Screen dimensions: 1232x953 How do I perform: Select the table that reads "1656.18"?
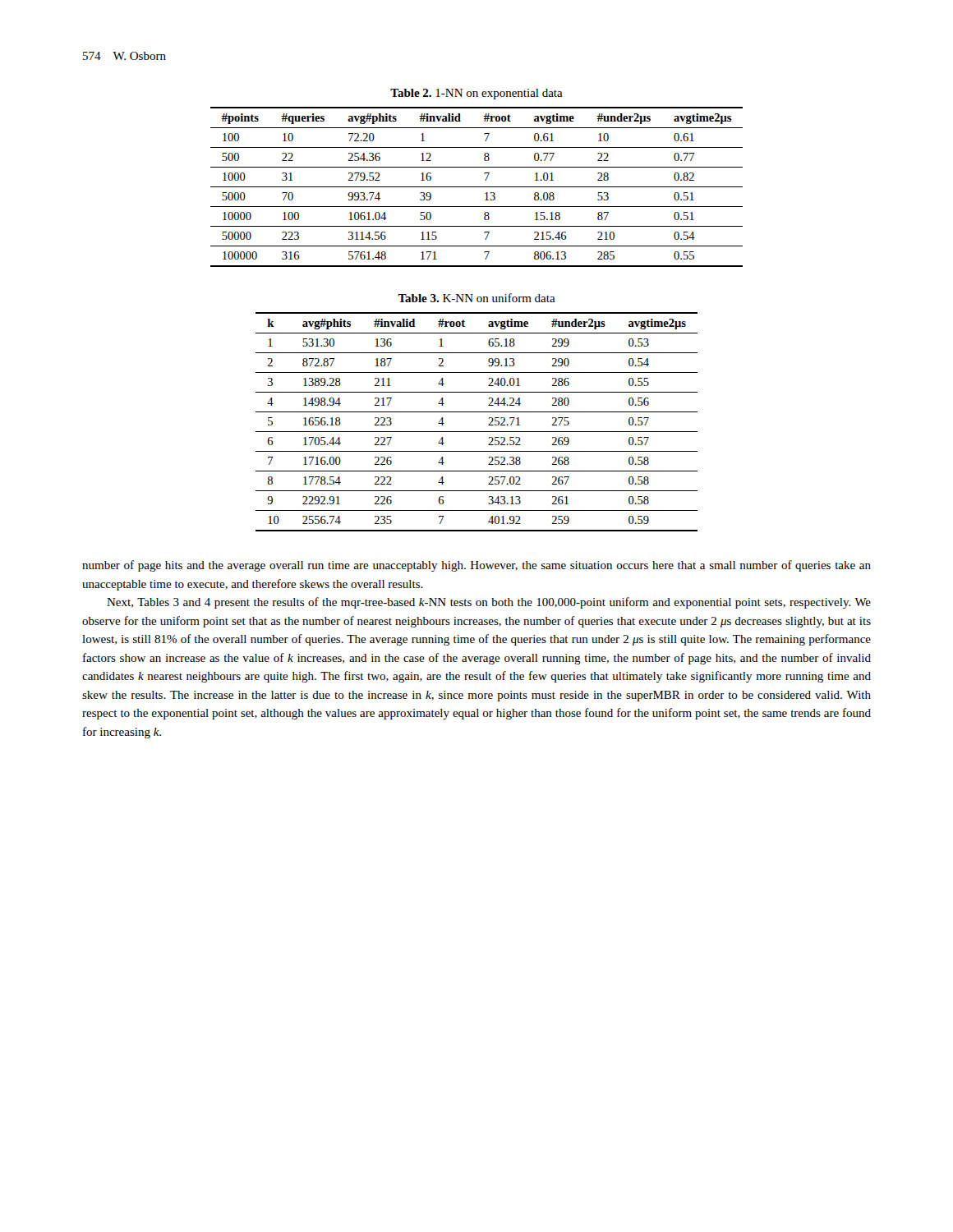476,422
